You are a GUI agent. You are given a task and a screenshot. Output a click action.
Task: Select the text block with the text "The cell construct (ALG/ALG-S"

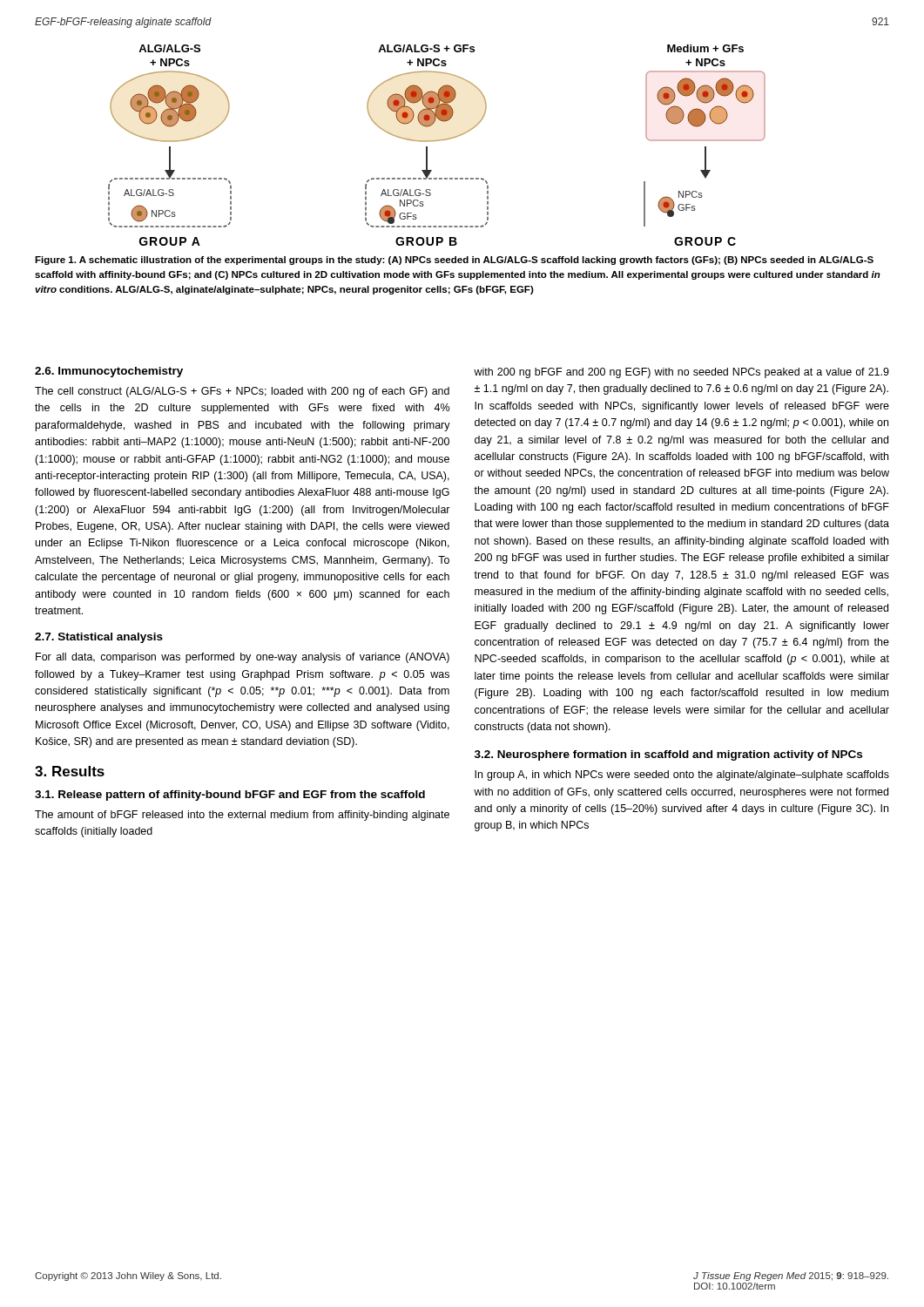click(242, 501)
